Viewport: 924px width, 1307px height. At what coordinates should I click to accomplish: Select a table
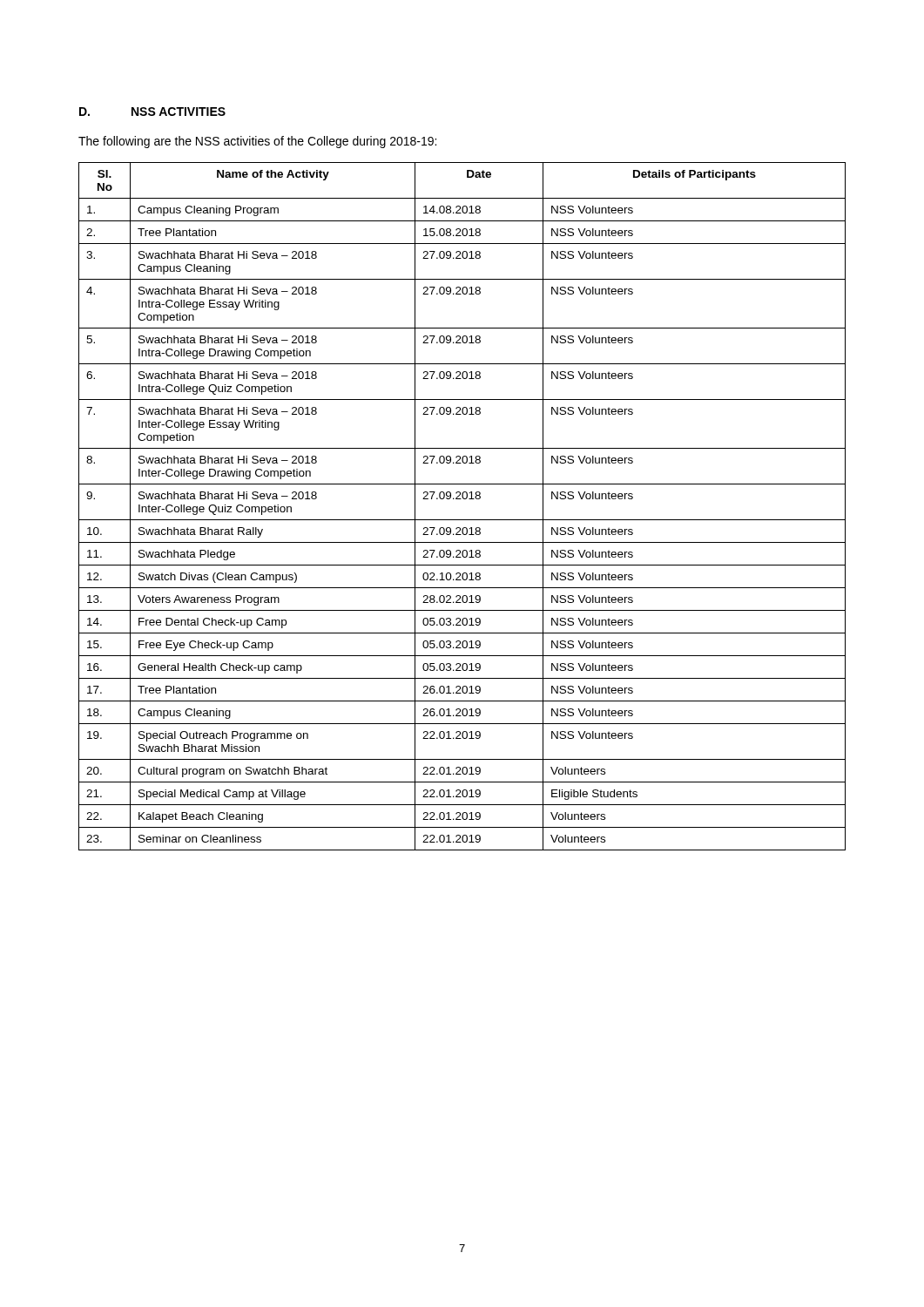(x=462, y=506)
